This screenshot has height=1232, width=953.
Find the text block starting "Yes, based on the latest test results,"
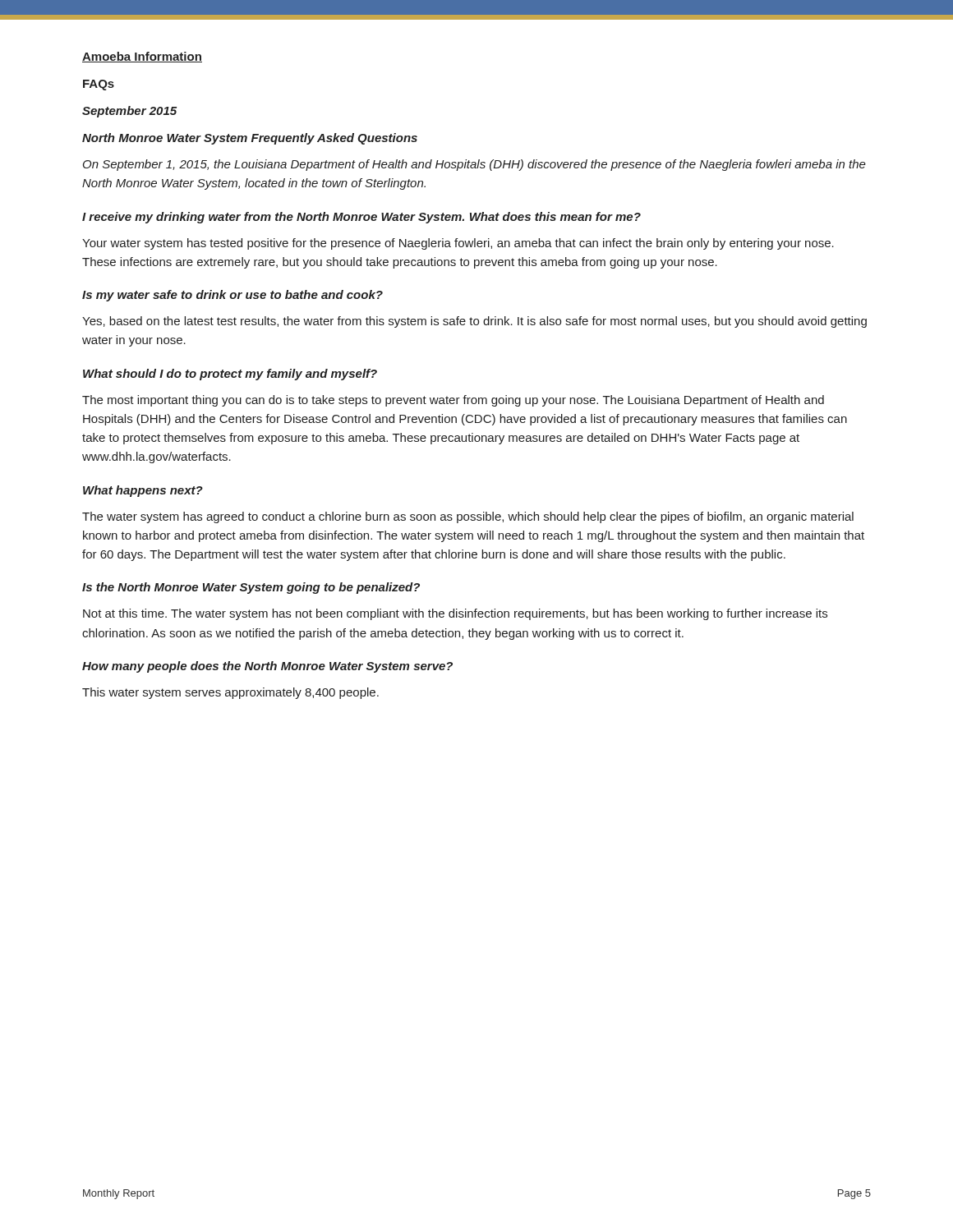tap(475, 330)
